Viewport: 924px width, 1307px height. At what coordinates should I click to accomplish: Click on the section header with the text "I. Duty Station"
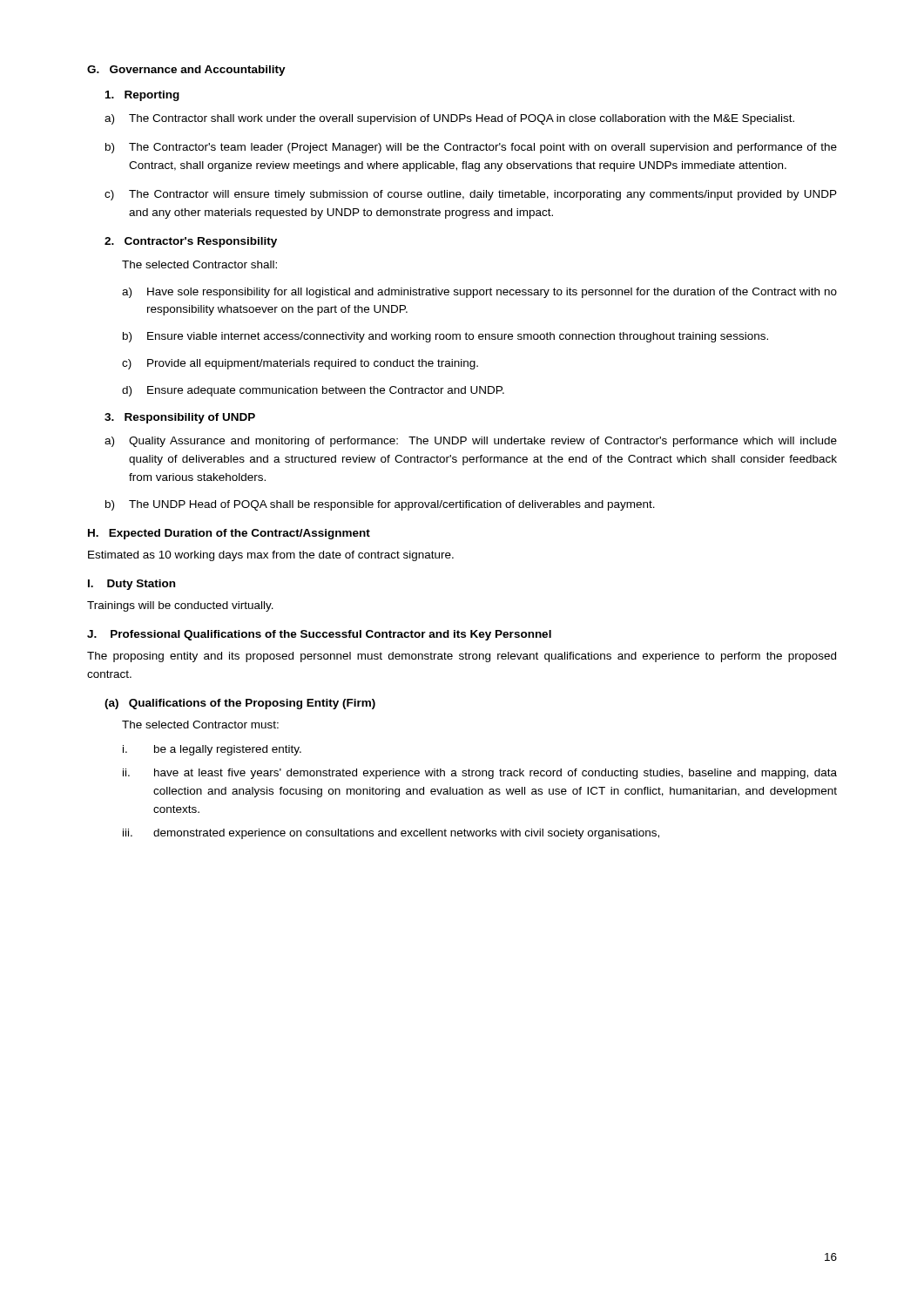[x=132, y=583]
